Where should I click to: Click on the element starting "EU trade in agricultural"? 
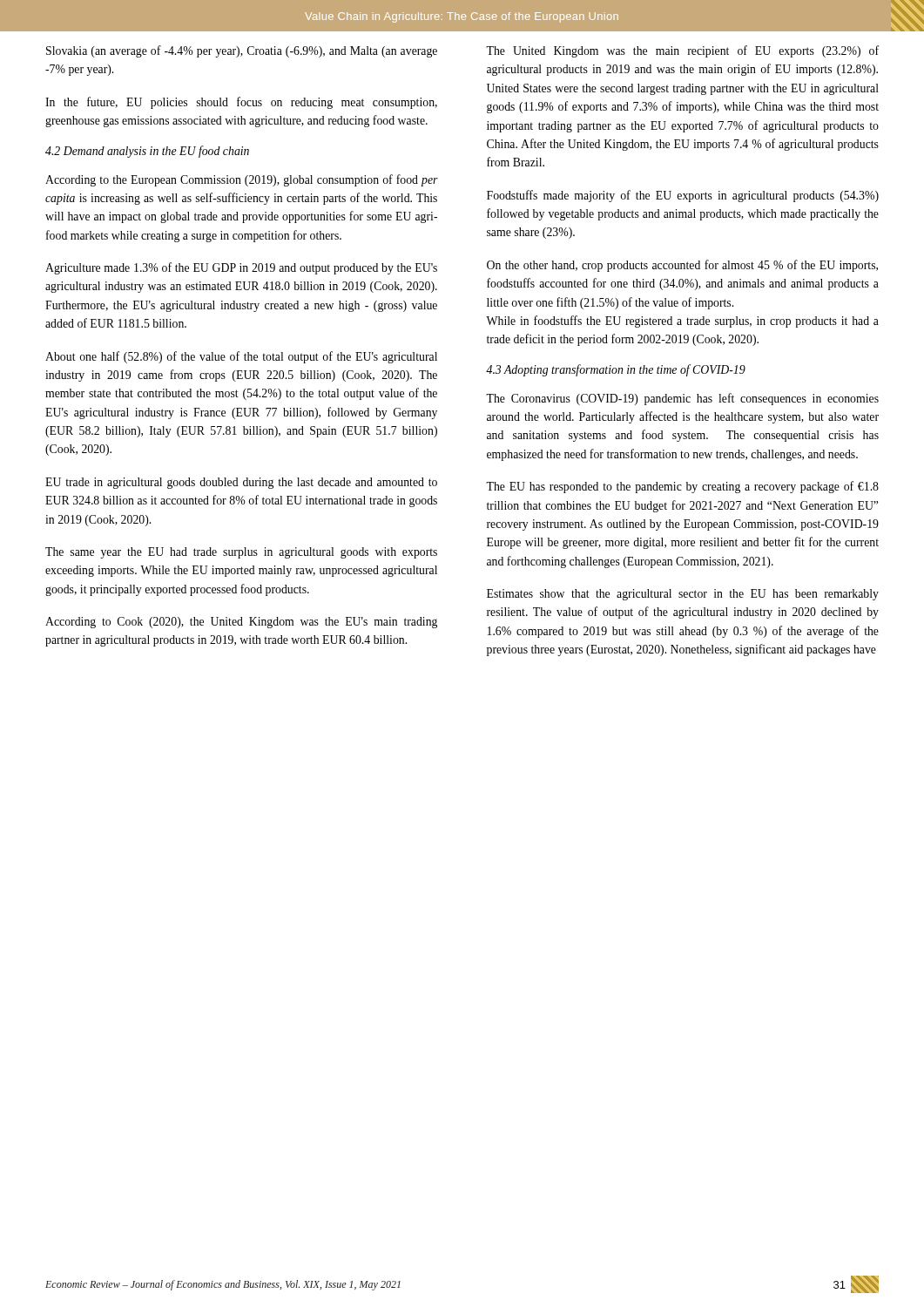tap(241, 501)
